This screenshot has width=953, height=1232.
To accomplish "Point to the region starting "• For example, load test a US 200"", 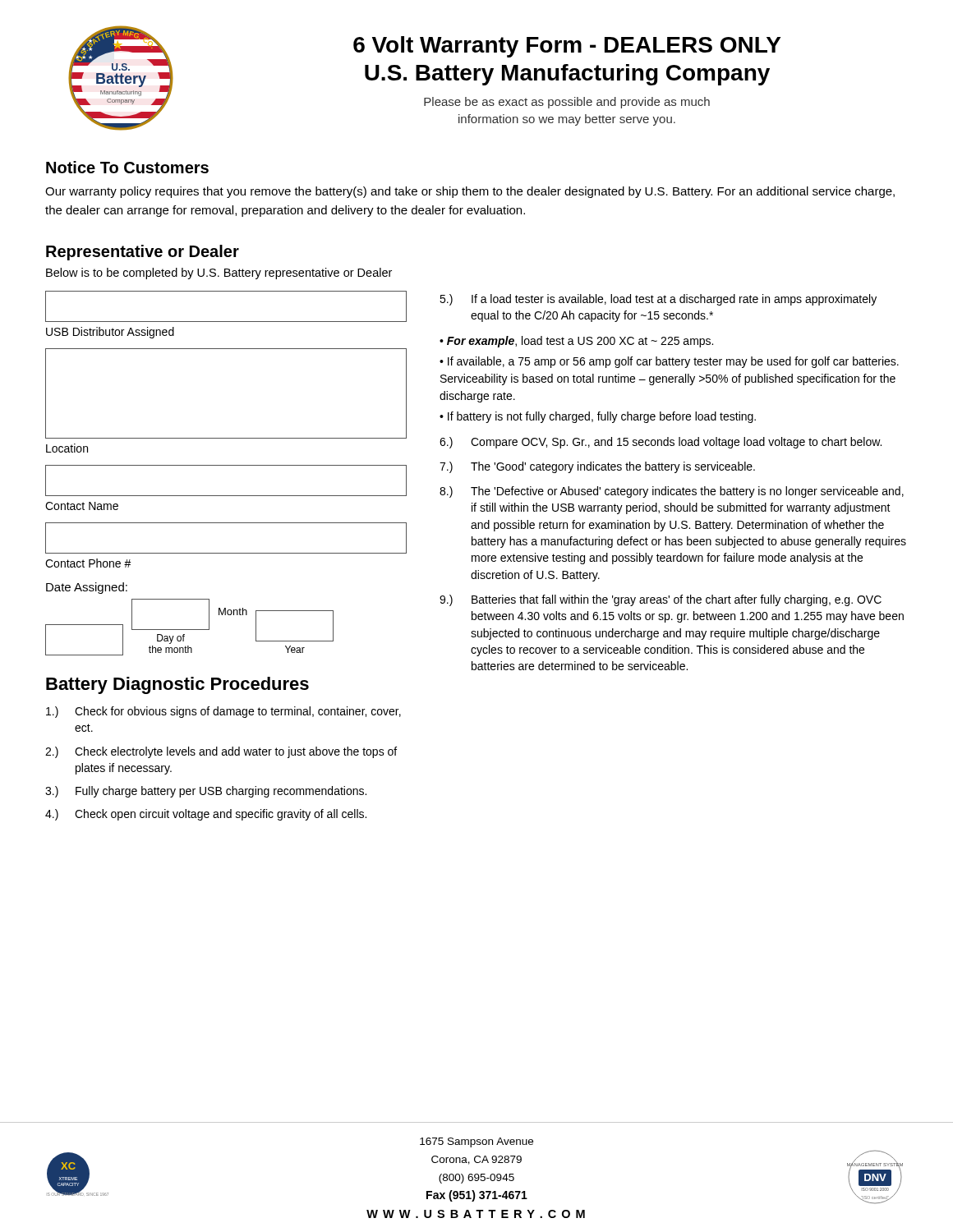I will click(674, 379).
